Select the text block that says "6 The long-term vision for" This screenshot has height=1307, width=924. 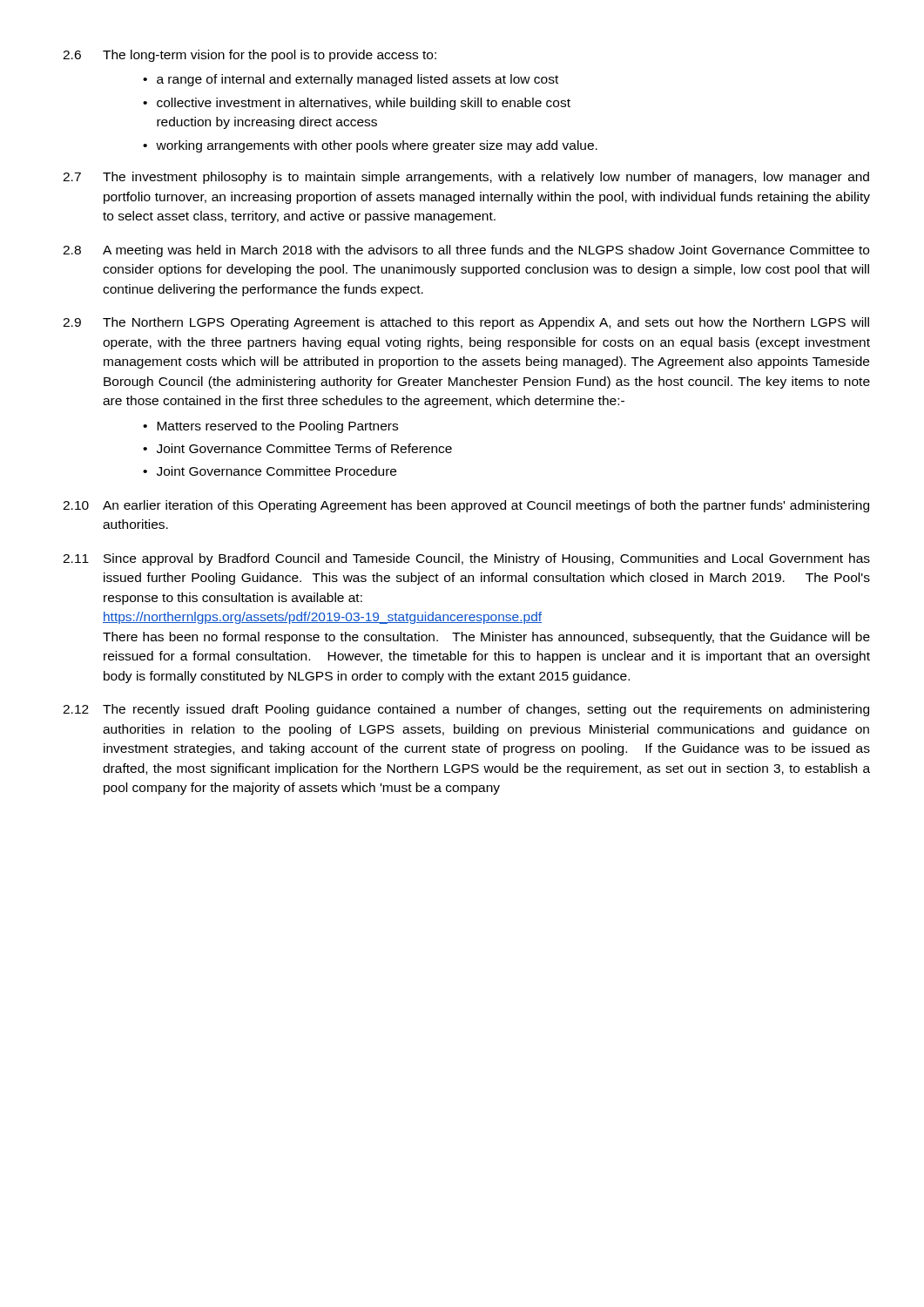[x=250, y=56]
